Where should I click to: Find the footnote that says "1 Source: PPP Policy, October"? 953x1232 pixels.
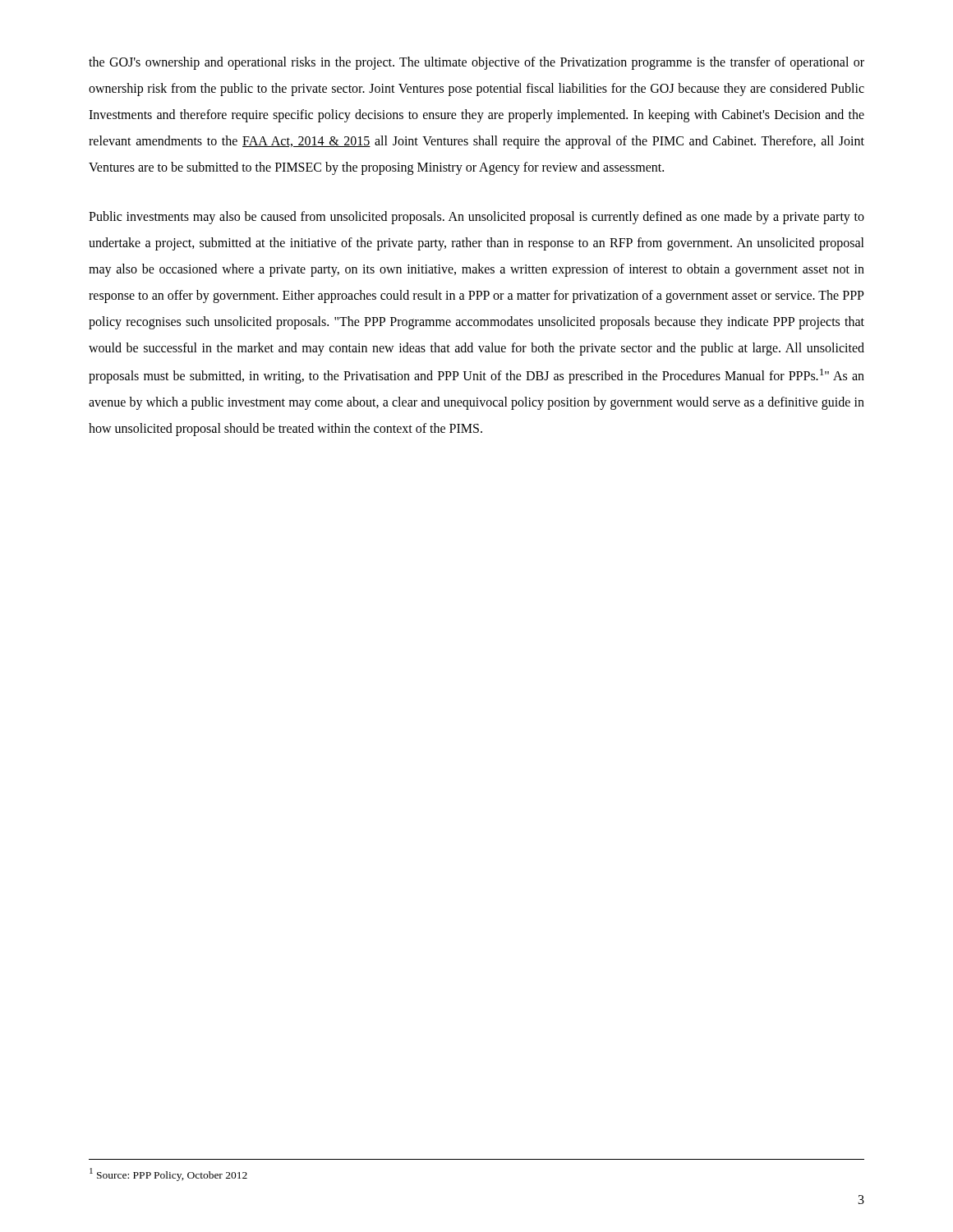pyautogui.click(x=168, y=1173)
